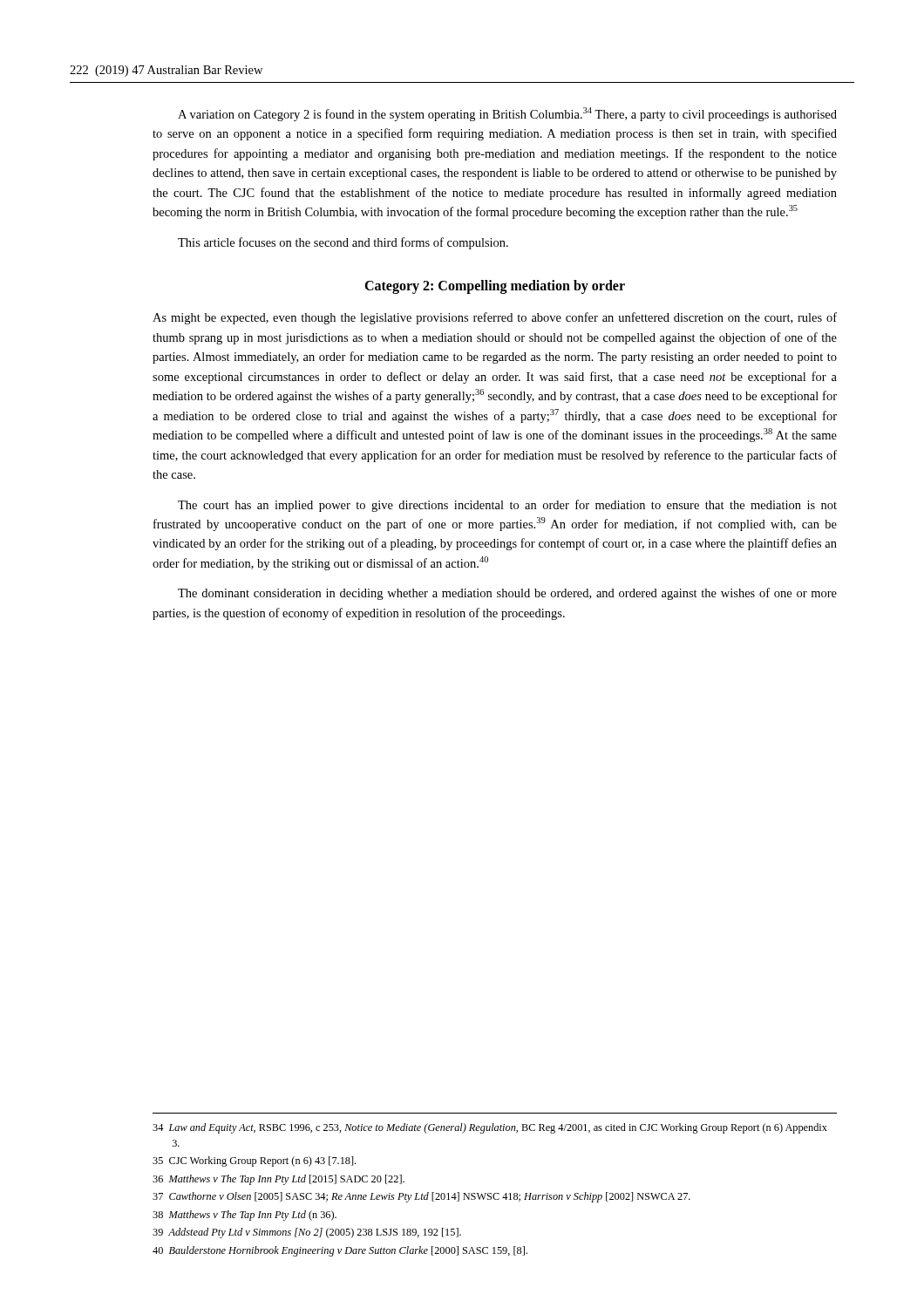Select the text block starting "A variation on Category 2 is found"
The image size is (924, 1308).
pyautogui.click(x=495, y=162)
